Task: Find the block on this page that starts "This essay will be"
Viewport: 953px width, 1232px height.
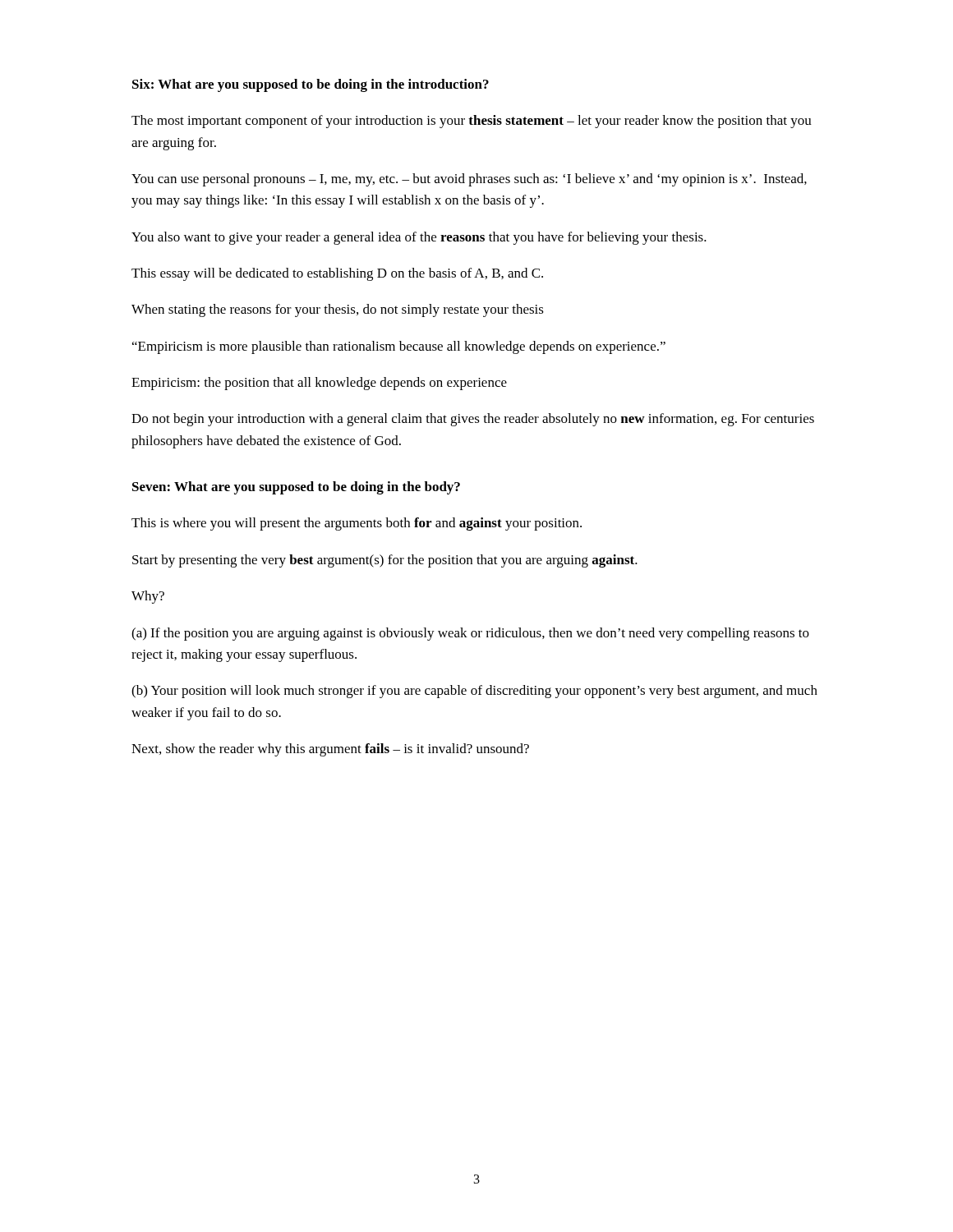Action: [338, 273]
